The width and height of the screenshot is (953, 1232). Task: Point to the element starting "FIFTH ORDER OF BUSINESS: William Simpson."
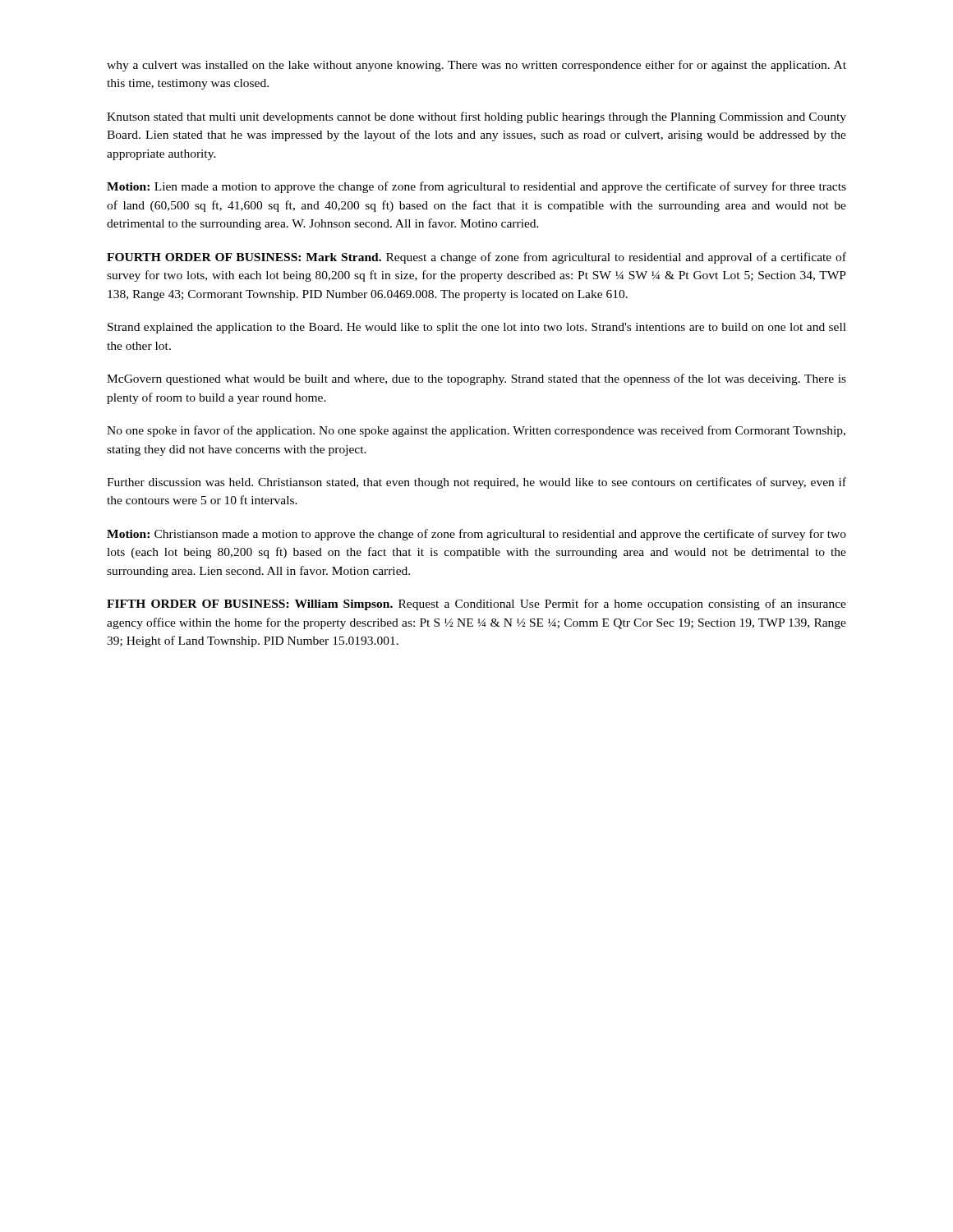click(x=476, y=622)
